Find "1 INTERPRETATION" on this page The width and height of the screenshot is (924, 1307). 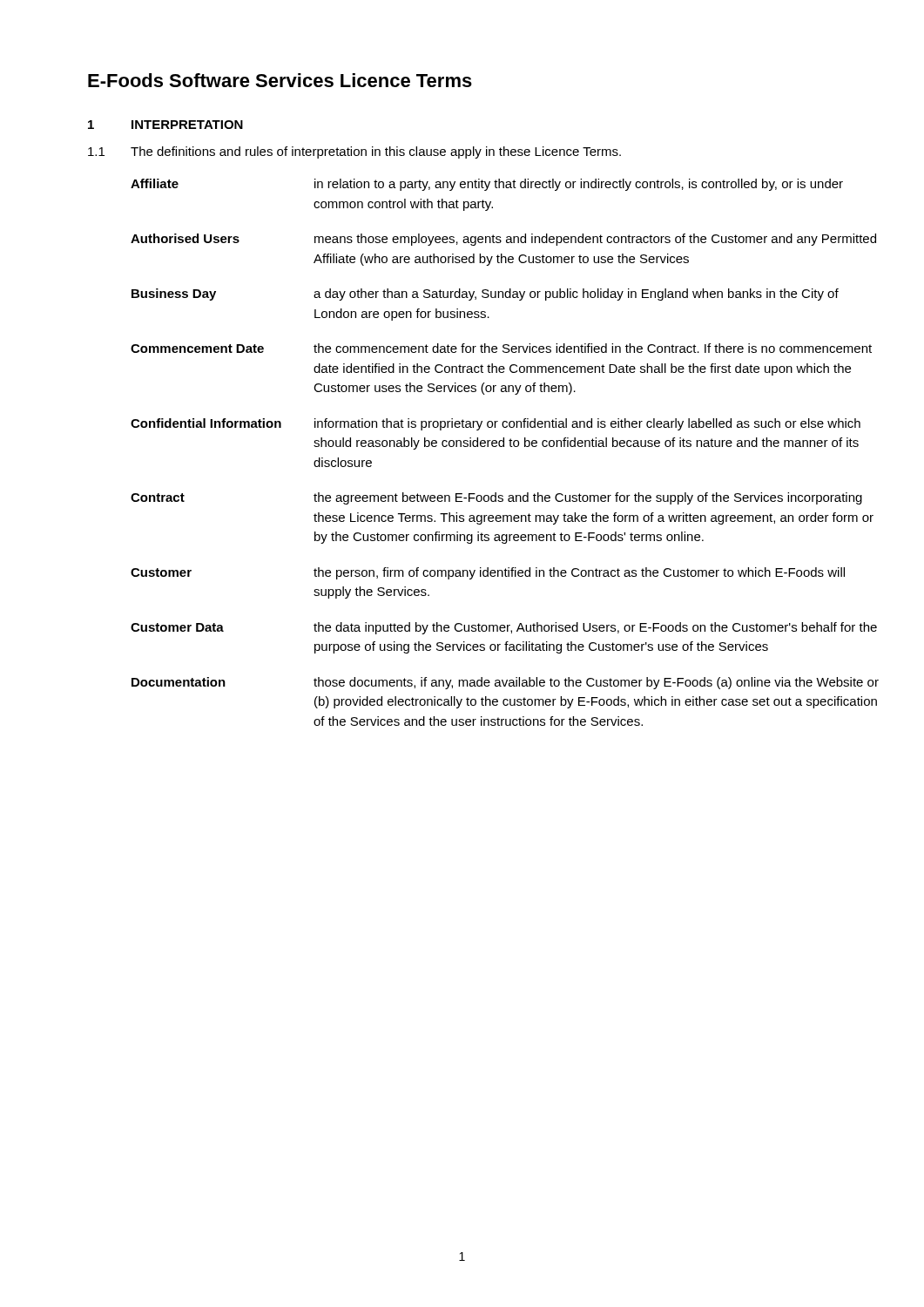(x=165, y=124)
